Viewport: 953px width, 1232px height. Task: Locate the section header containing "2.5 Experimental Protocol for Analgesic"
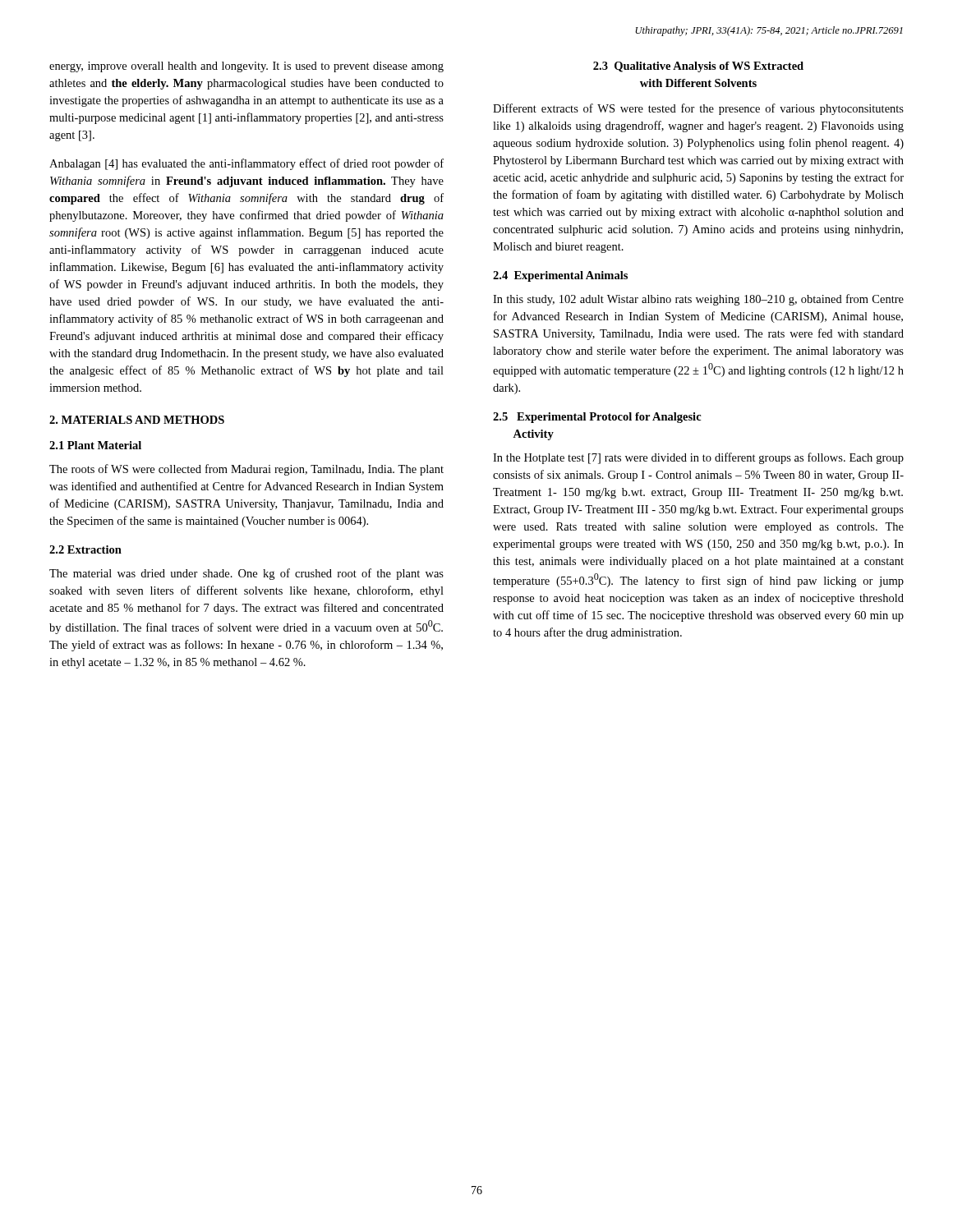coord(597,425)
